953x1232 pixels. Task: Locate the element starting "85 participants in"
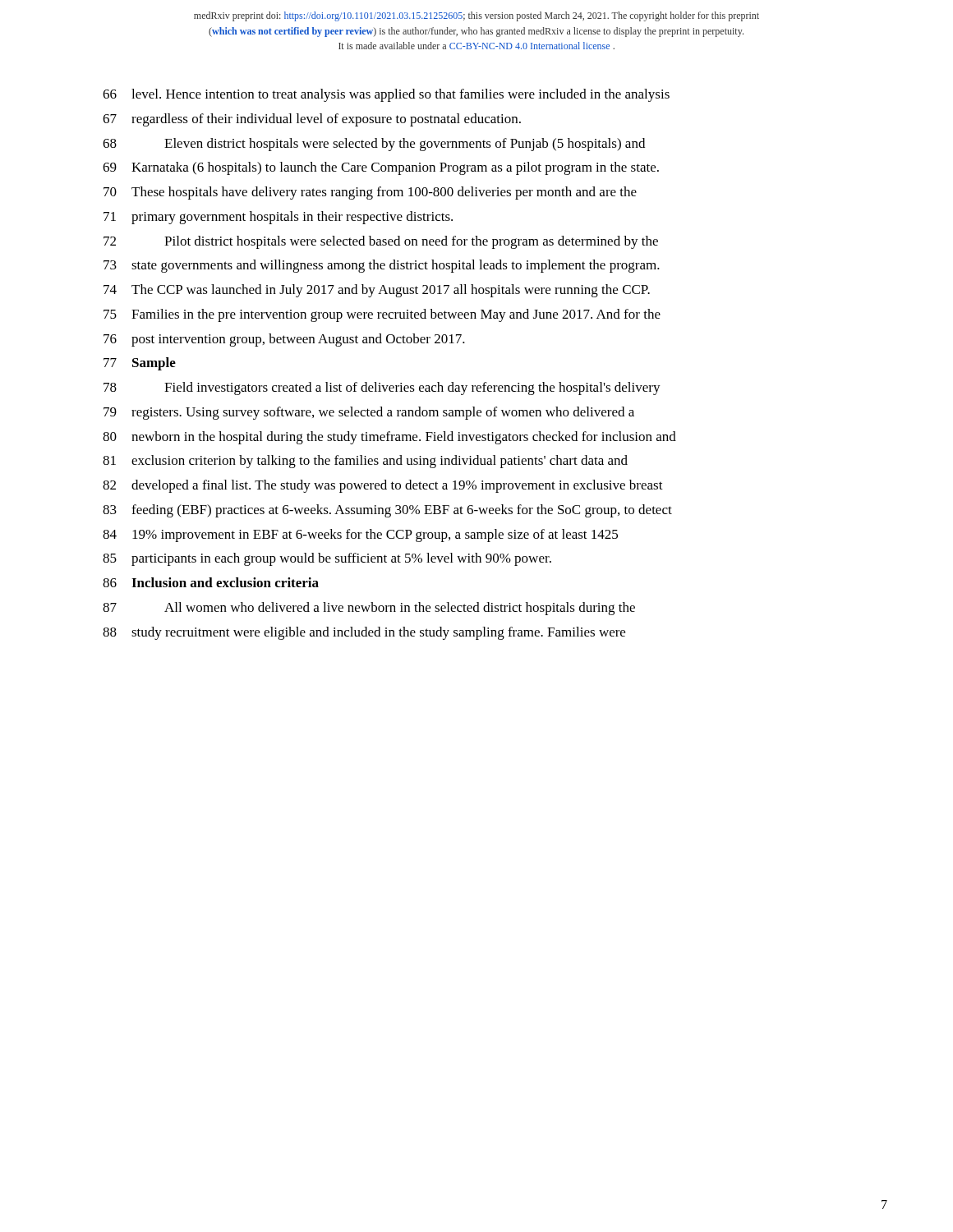(x=485, y=559)
